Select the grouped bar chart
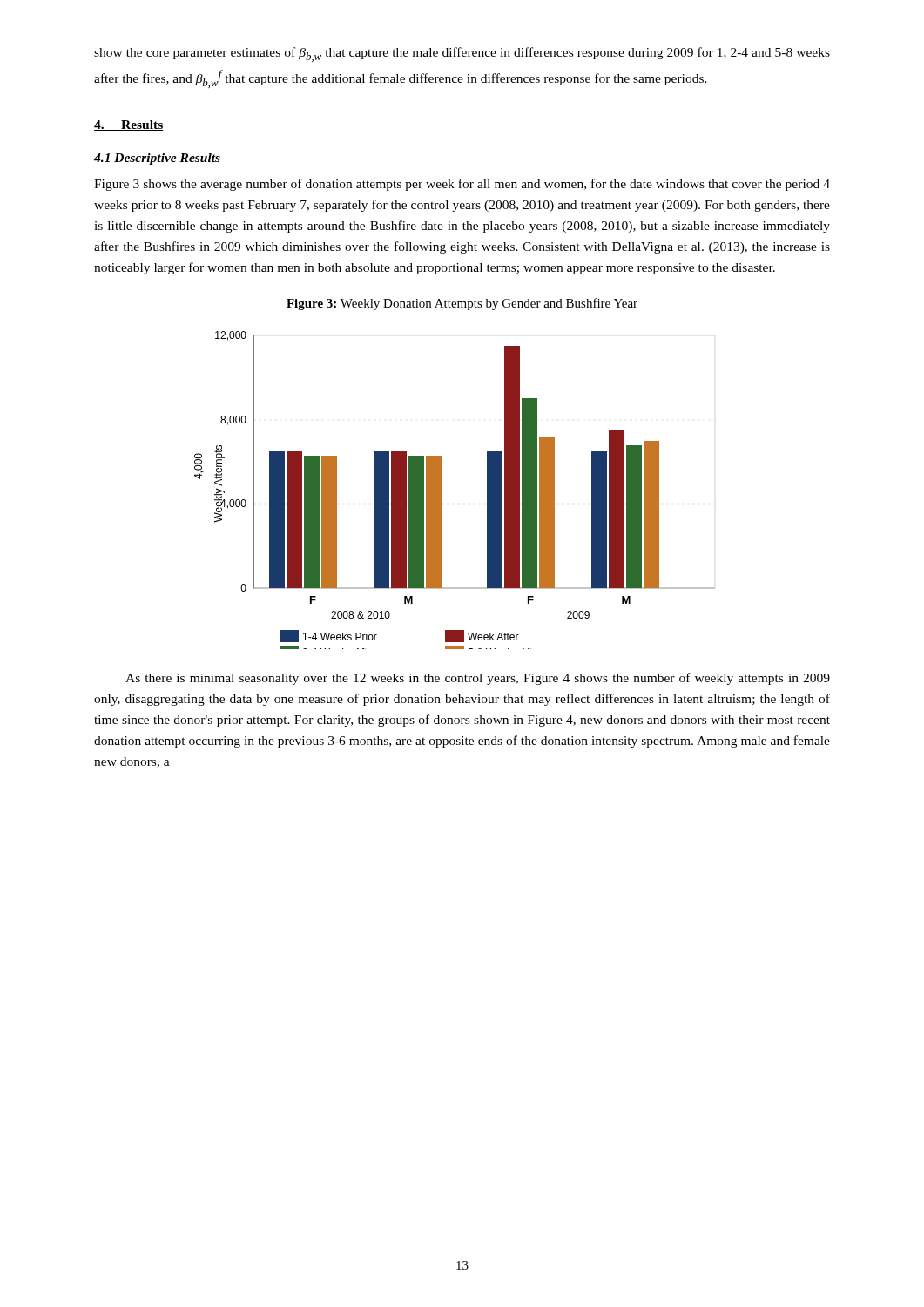Viewport: 924px width, 1307px height. [x=462, y=491]
